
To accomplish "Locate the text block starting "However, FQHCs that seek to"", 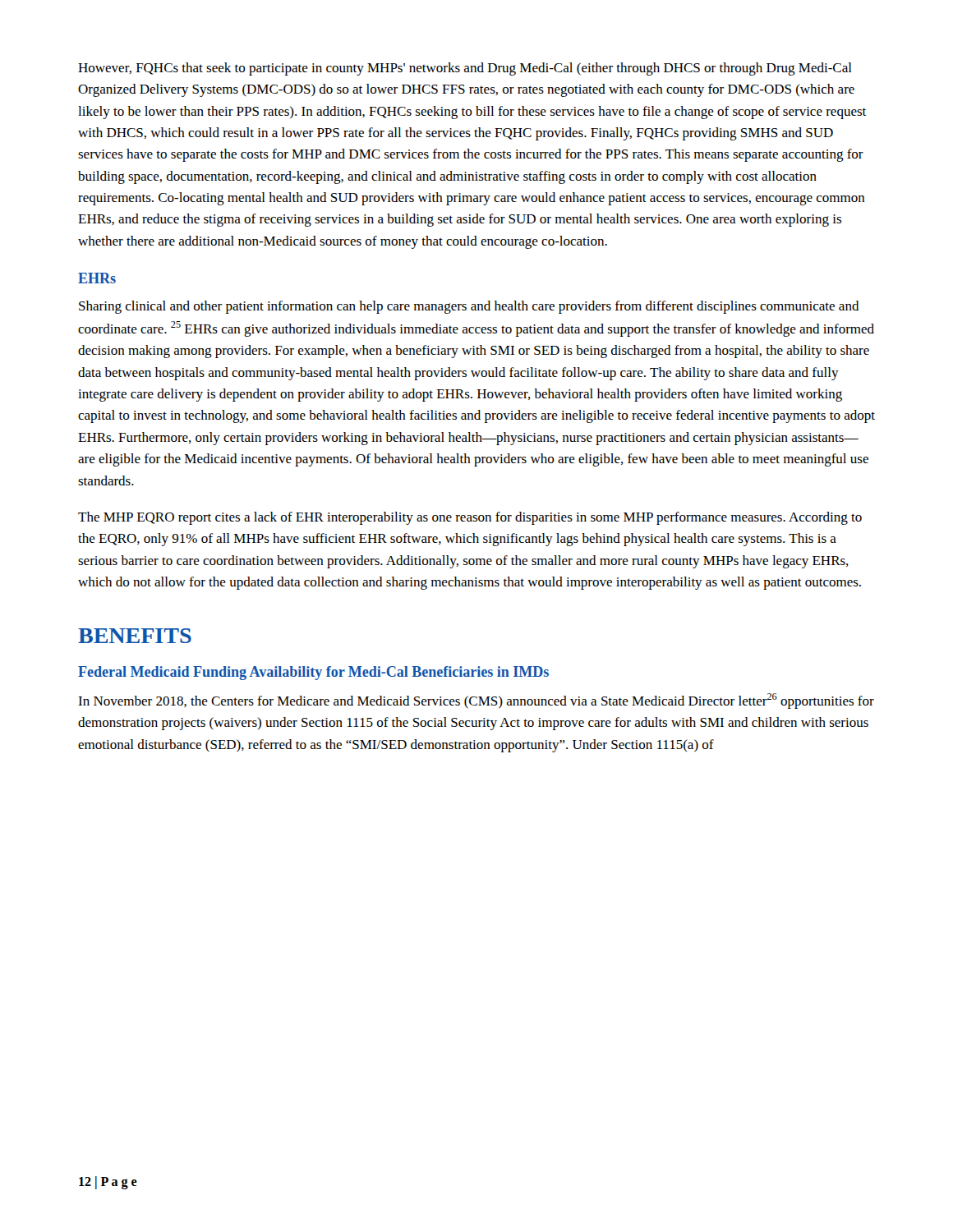I will pos(472,154).
